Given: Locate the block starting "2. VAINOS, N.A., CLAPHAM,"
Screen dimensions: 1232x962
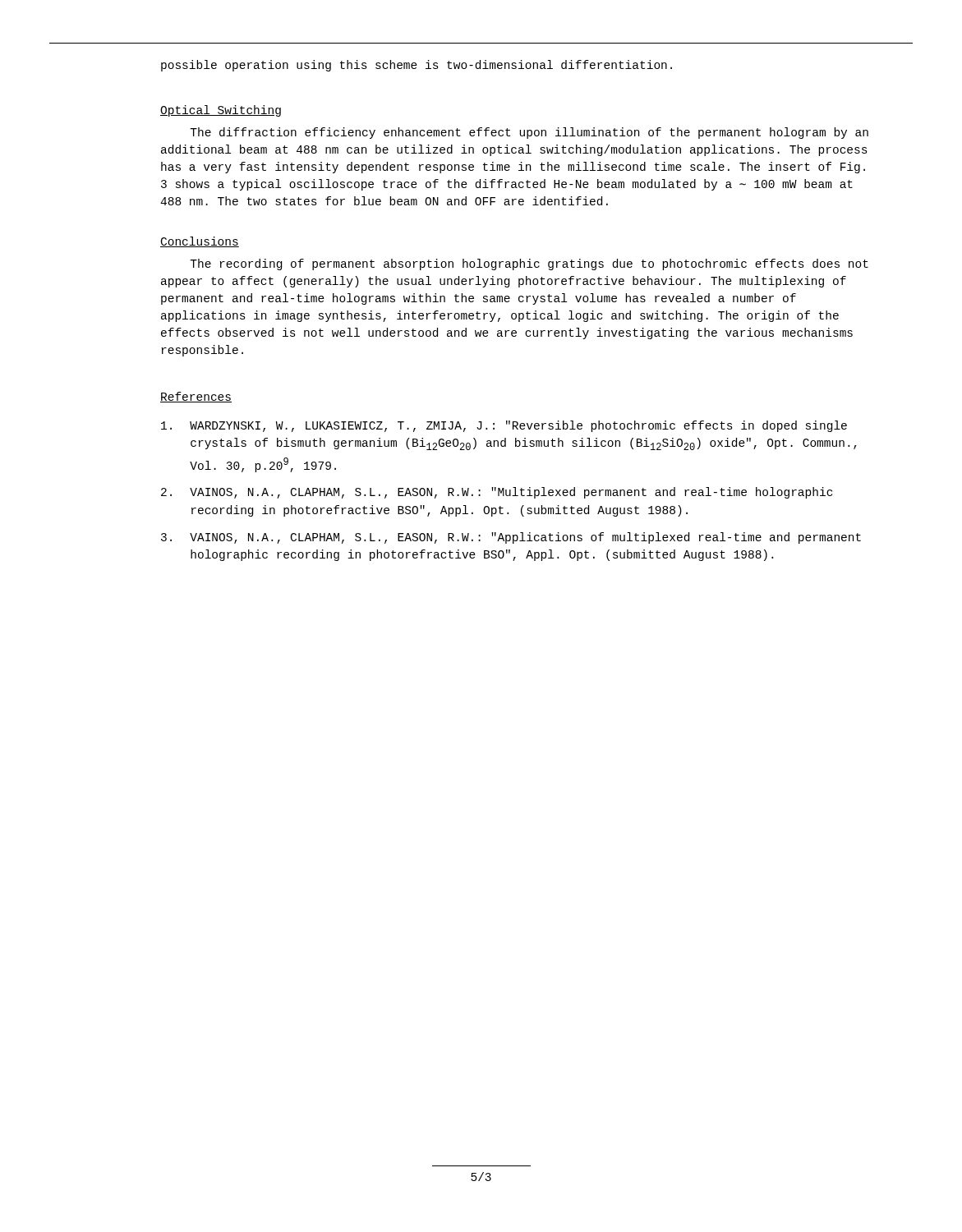Looking at the screenshot, I should coord(520,502).
